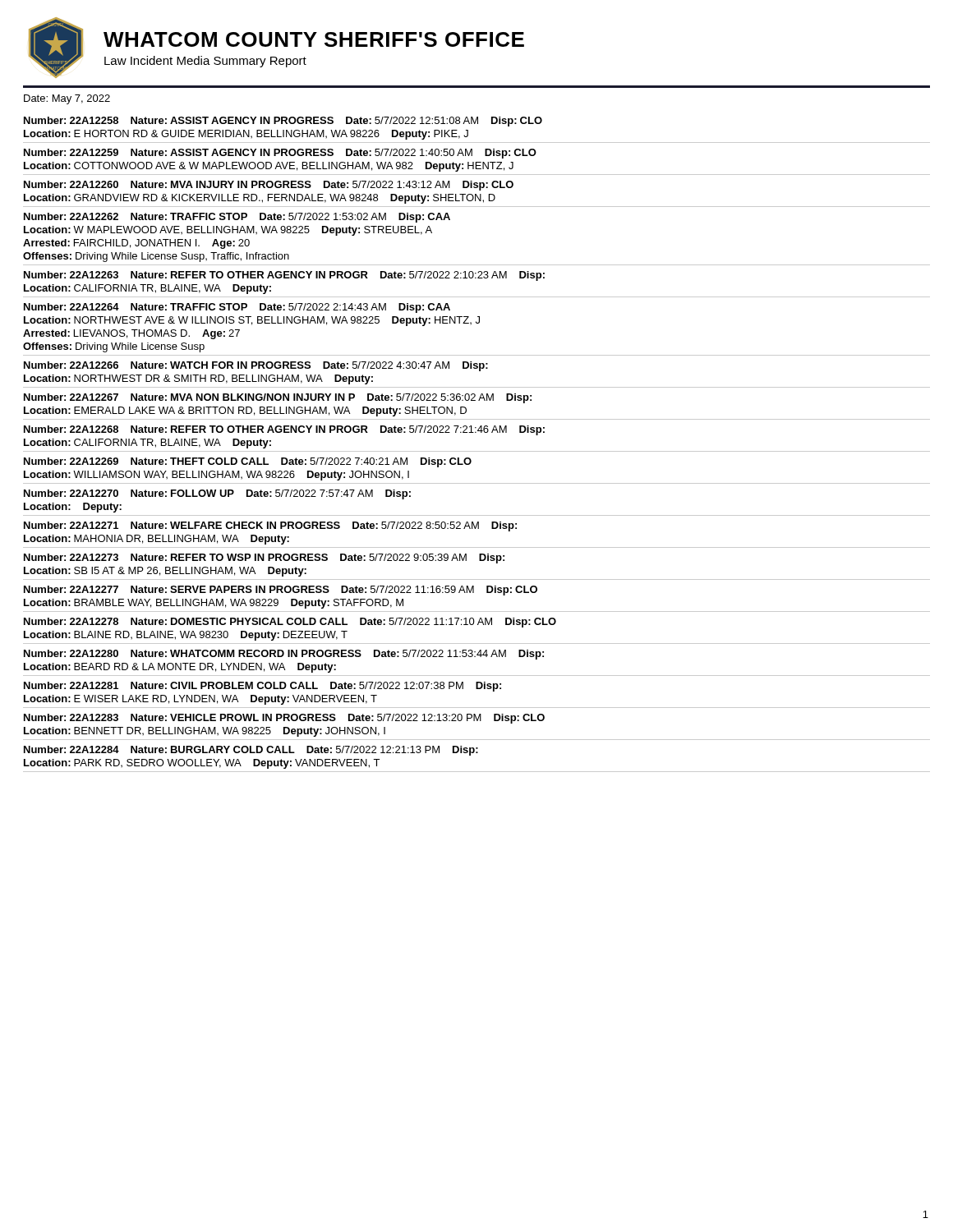The height and width of the screenshot is (1232, 953).
Task: Point to the block beginning "Number: 22A12270 Nature: FOLLOW UP Date: 5/7/2022 7:57:47"
Action: click(217, 494)
